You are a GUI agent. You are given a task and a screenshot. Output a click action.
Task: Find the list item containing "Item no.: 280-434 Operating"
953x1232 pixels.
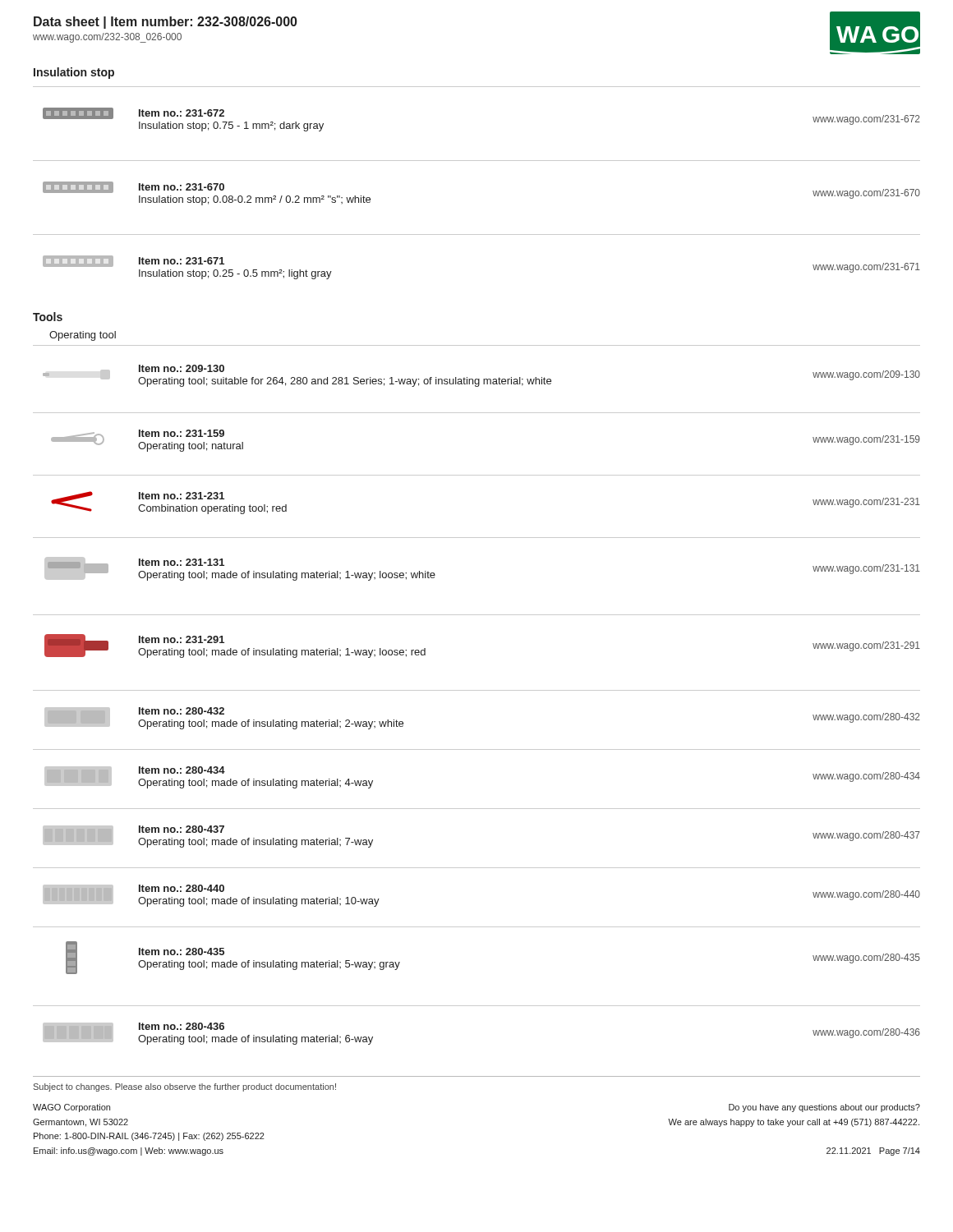point(78,777)
